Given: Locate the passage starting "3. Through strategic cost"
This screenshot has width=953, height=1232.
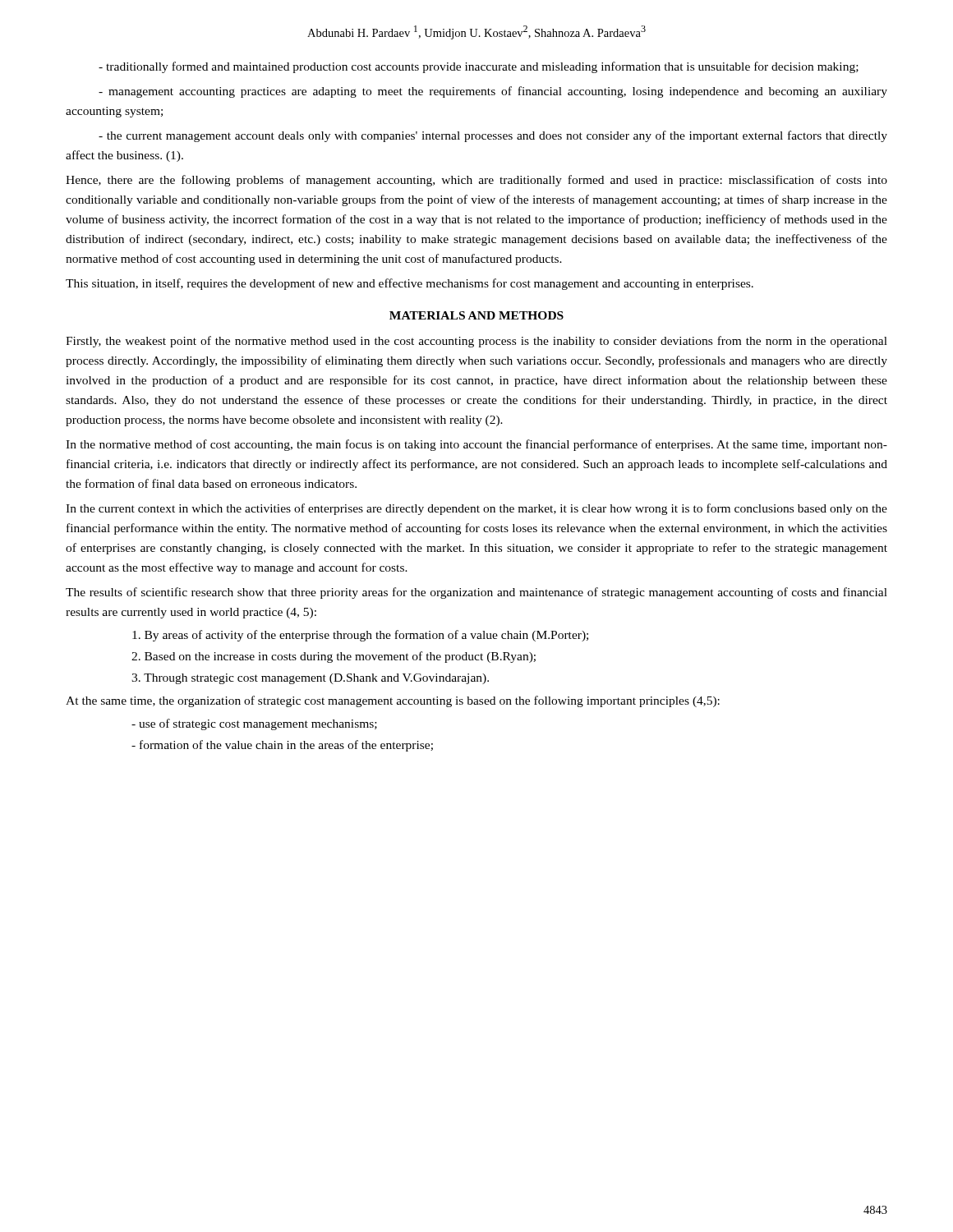Looking at the screenshot, I should coord(311,677).
